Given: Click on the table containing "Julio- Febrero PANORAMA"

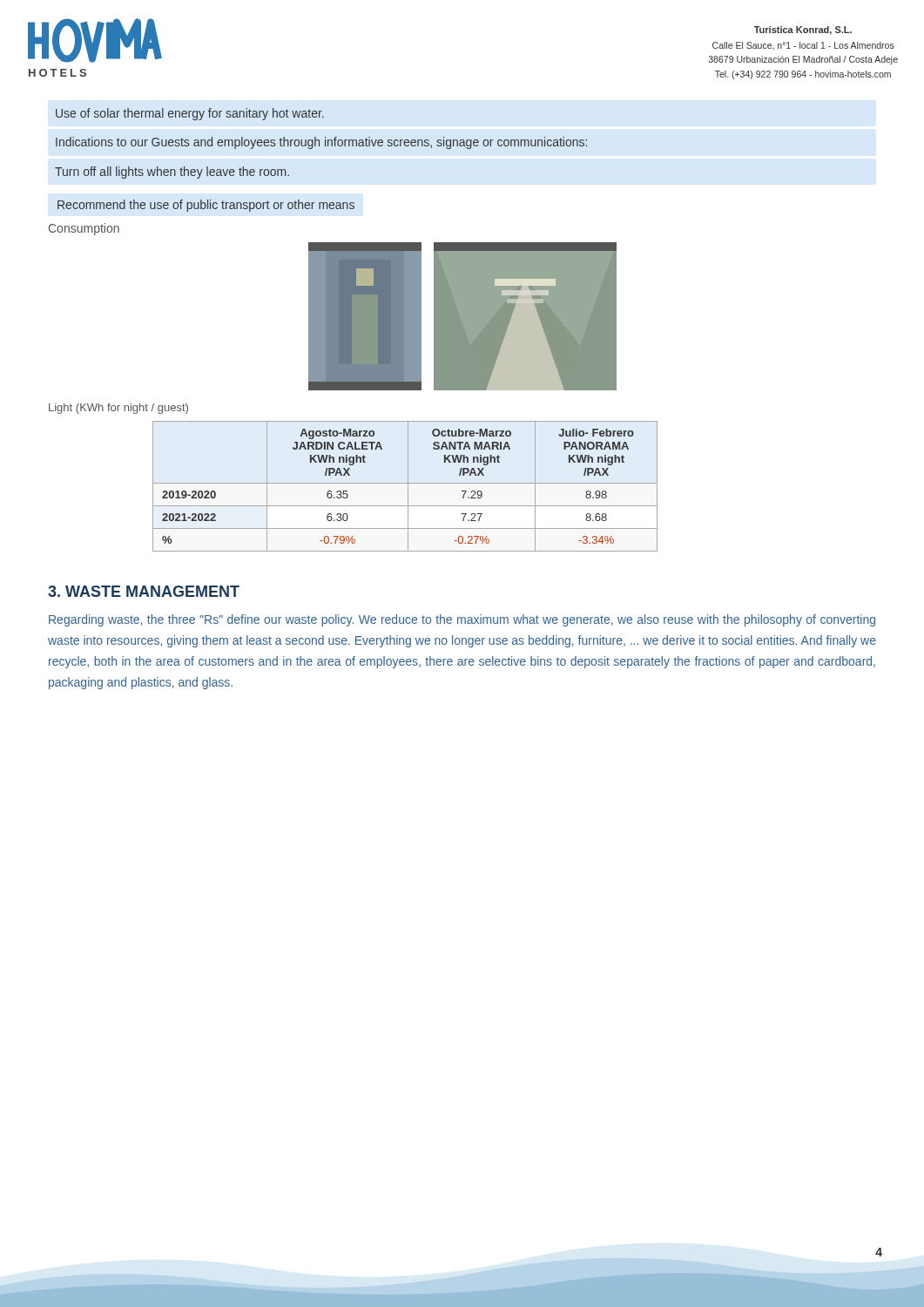Looking at the screenshot, I should [x=462, y=486].
